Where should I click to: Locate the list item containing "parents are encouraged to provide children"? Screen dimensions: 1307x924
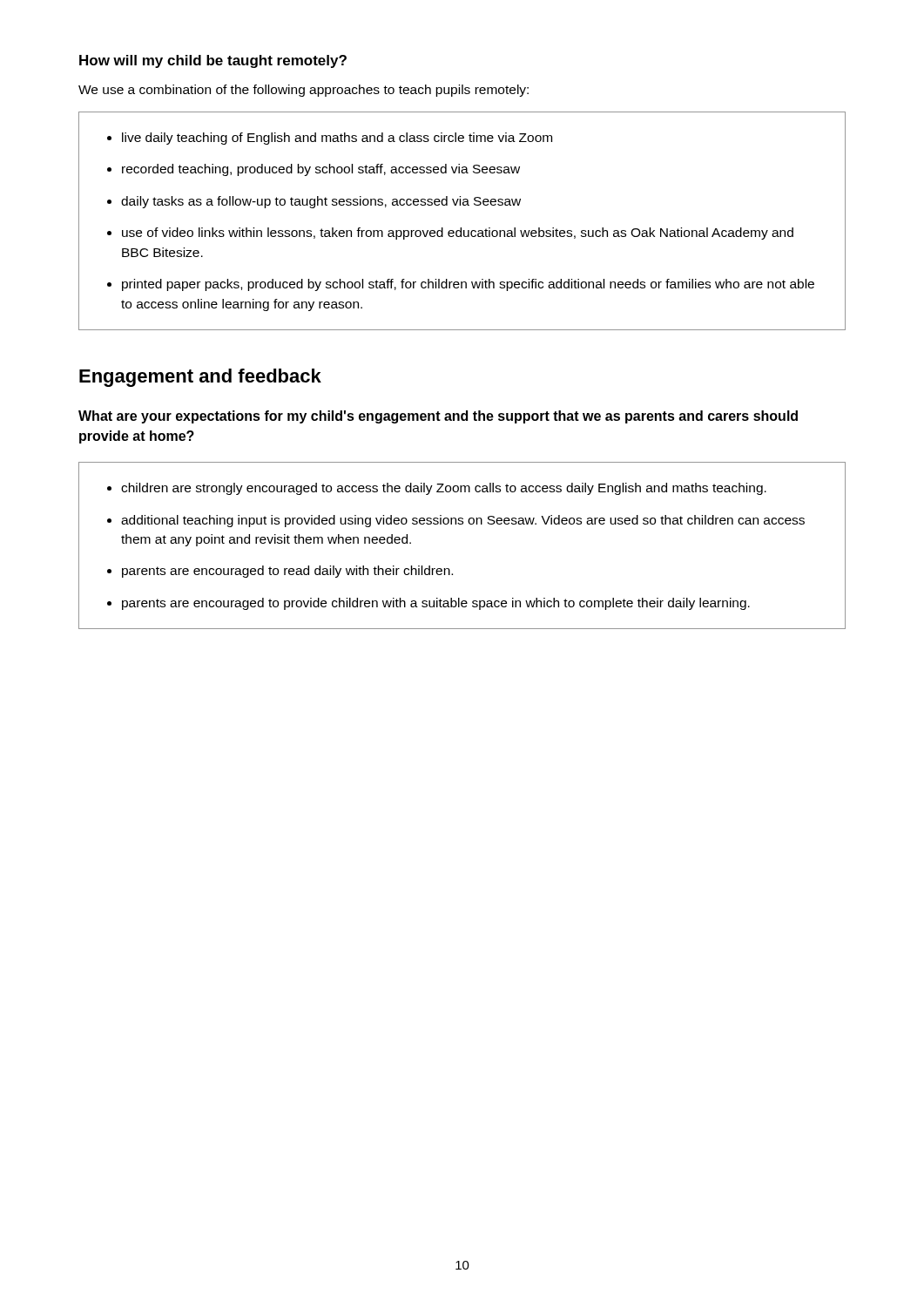[x=436, y=602]
